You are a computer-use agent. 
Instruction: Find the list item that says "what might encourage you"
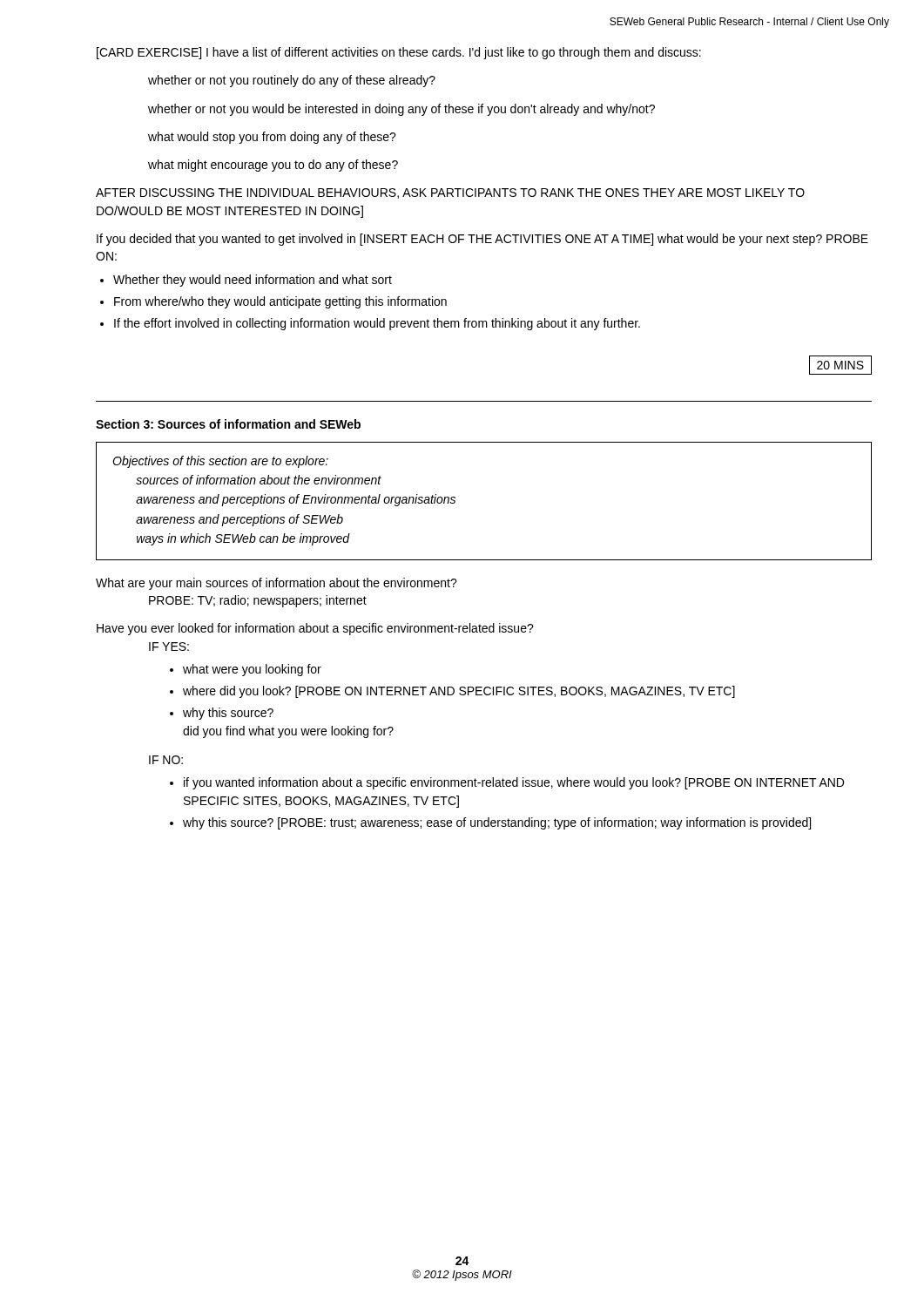coord(273,165)
